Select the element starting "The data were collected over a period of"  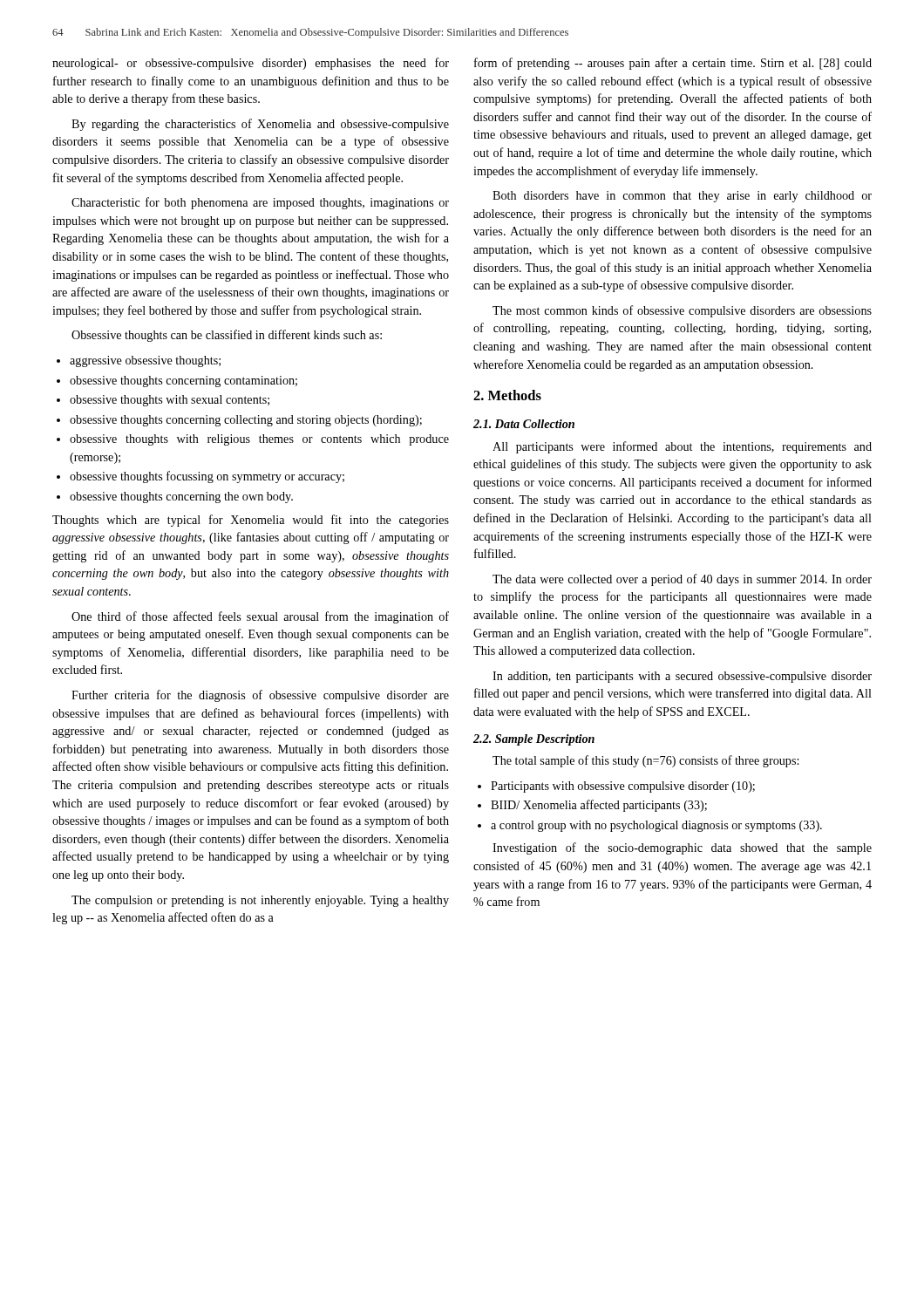pos(673,615)
